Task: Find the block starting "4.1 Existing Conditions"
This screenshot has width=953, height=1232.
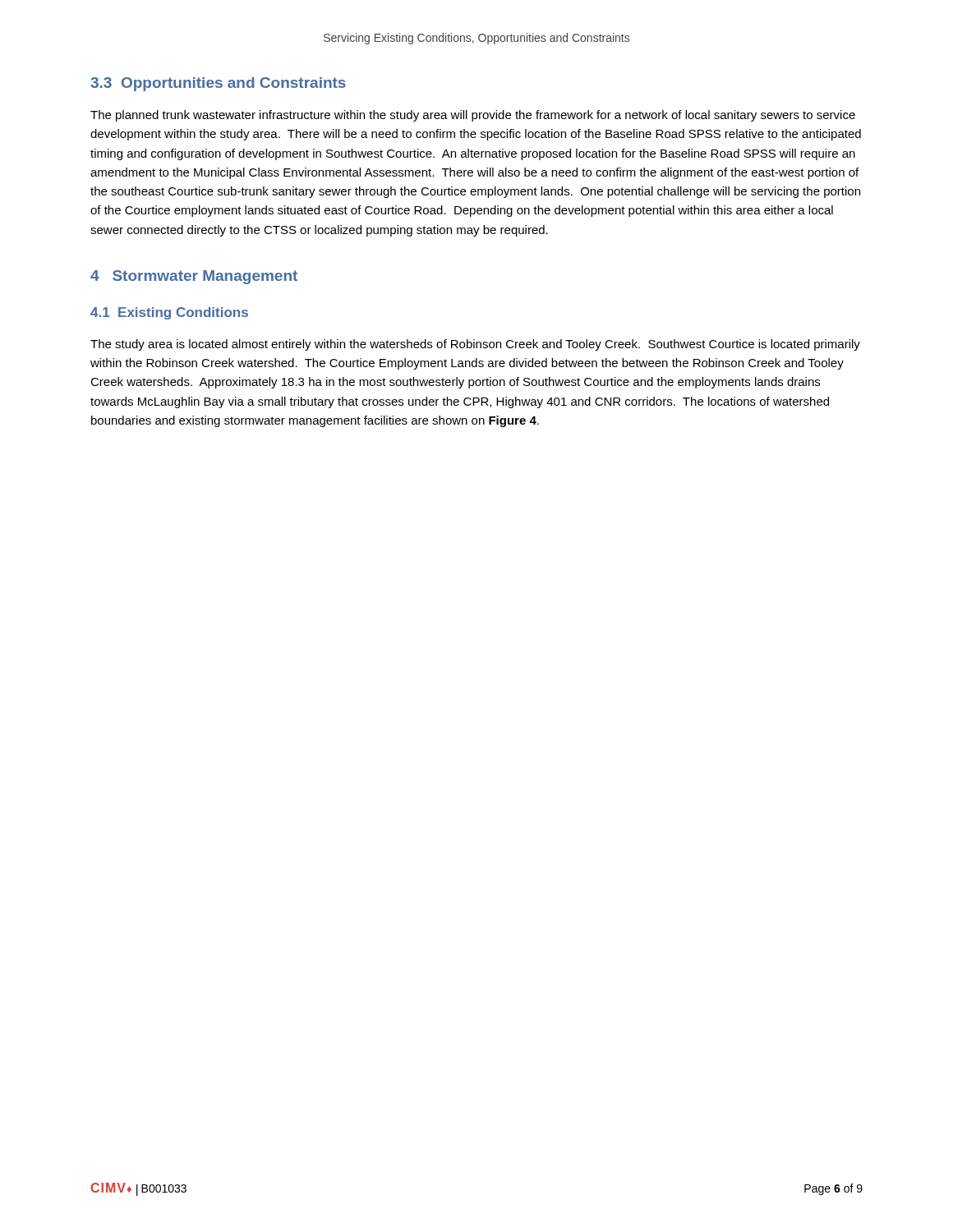Action: click(x=169, y=312)
